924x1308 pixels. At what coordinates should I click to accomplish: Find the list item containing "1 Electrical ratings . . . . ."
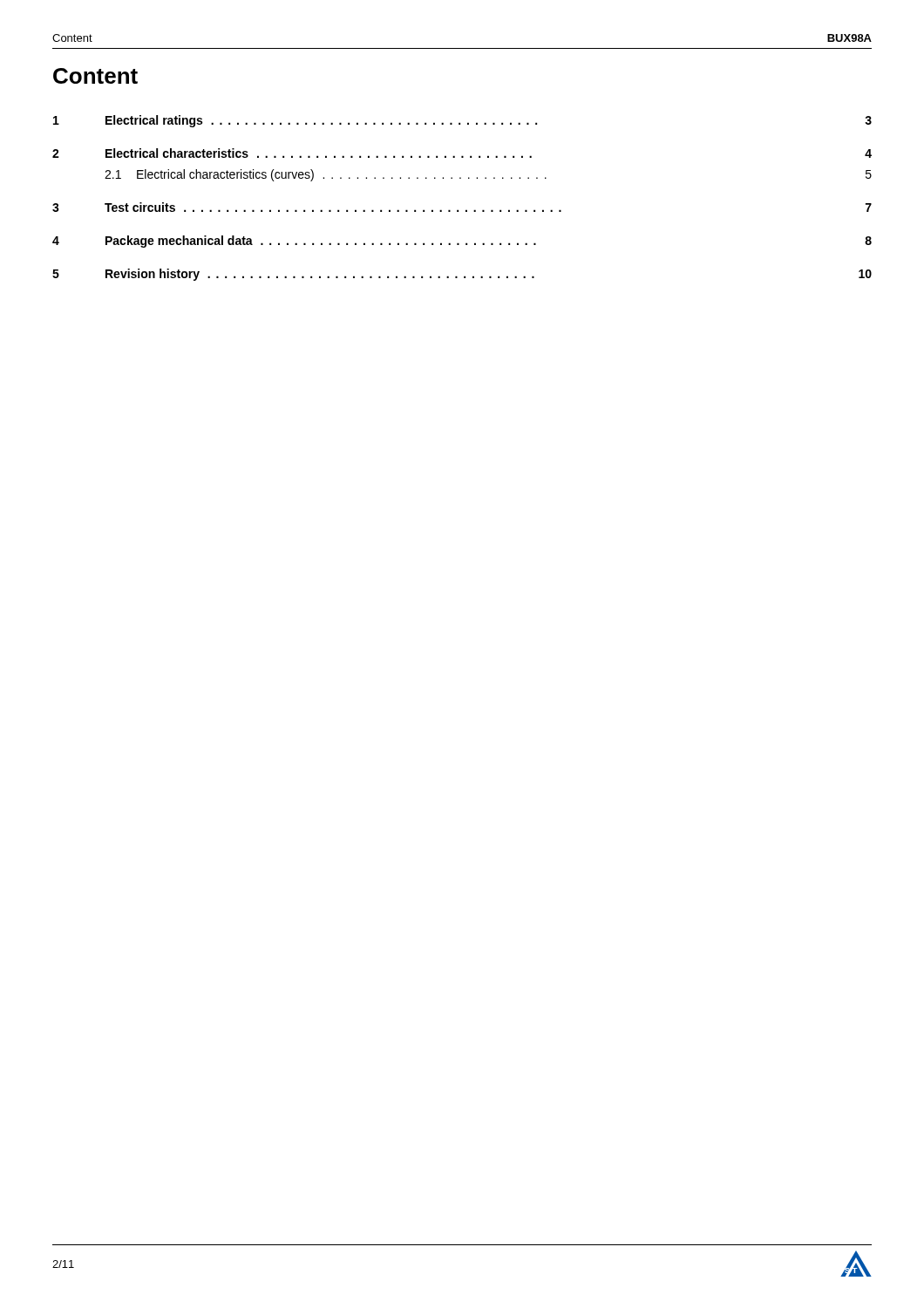click(x=462, y=120)
